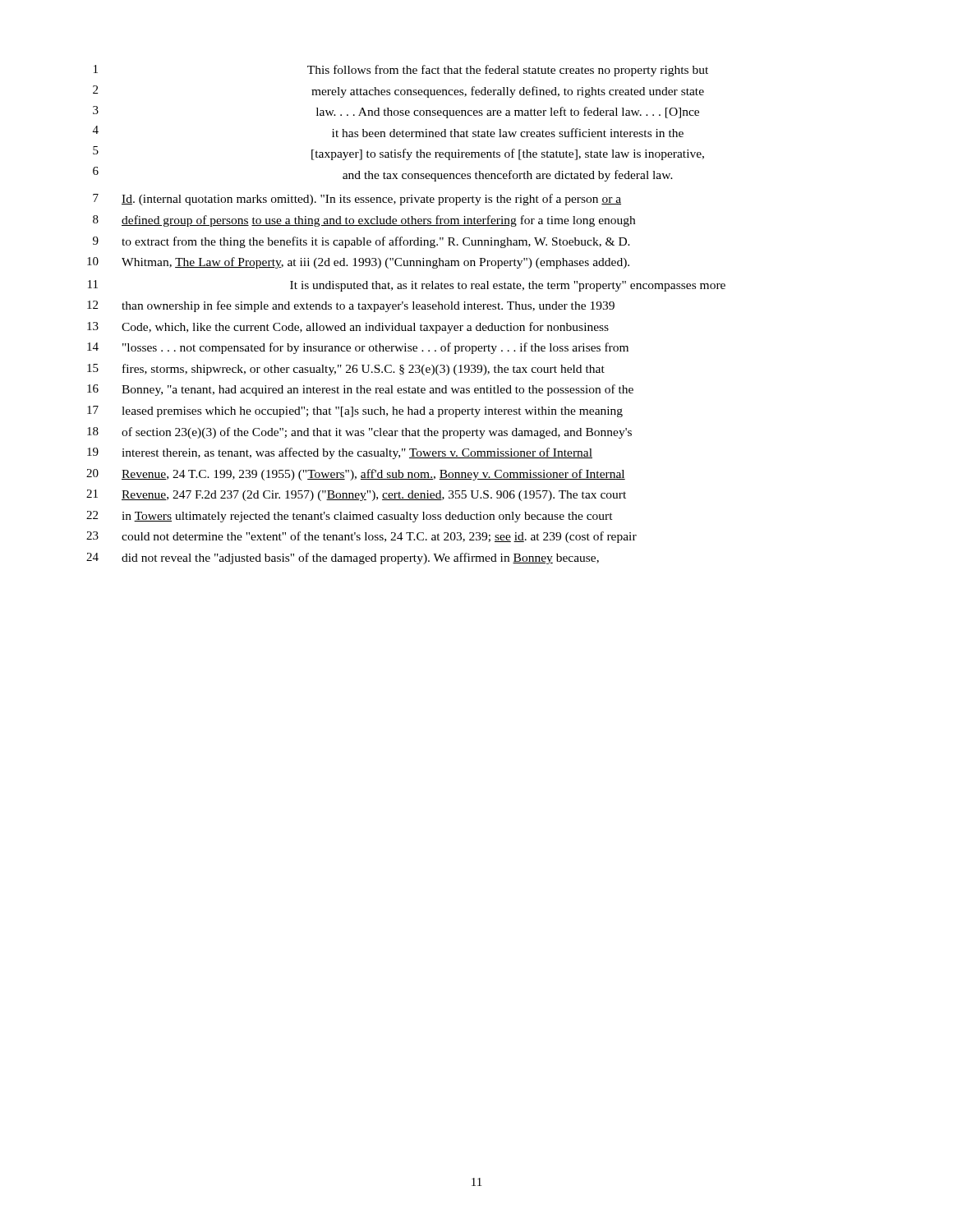Locate the block of text that opens with "15 fires, storms,"
The width and height of the screenshot is (953, 1232).
pos(476,368)
